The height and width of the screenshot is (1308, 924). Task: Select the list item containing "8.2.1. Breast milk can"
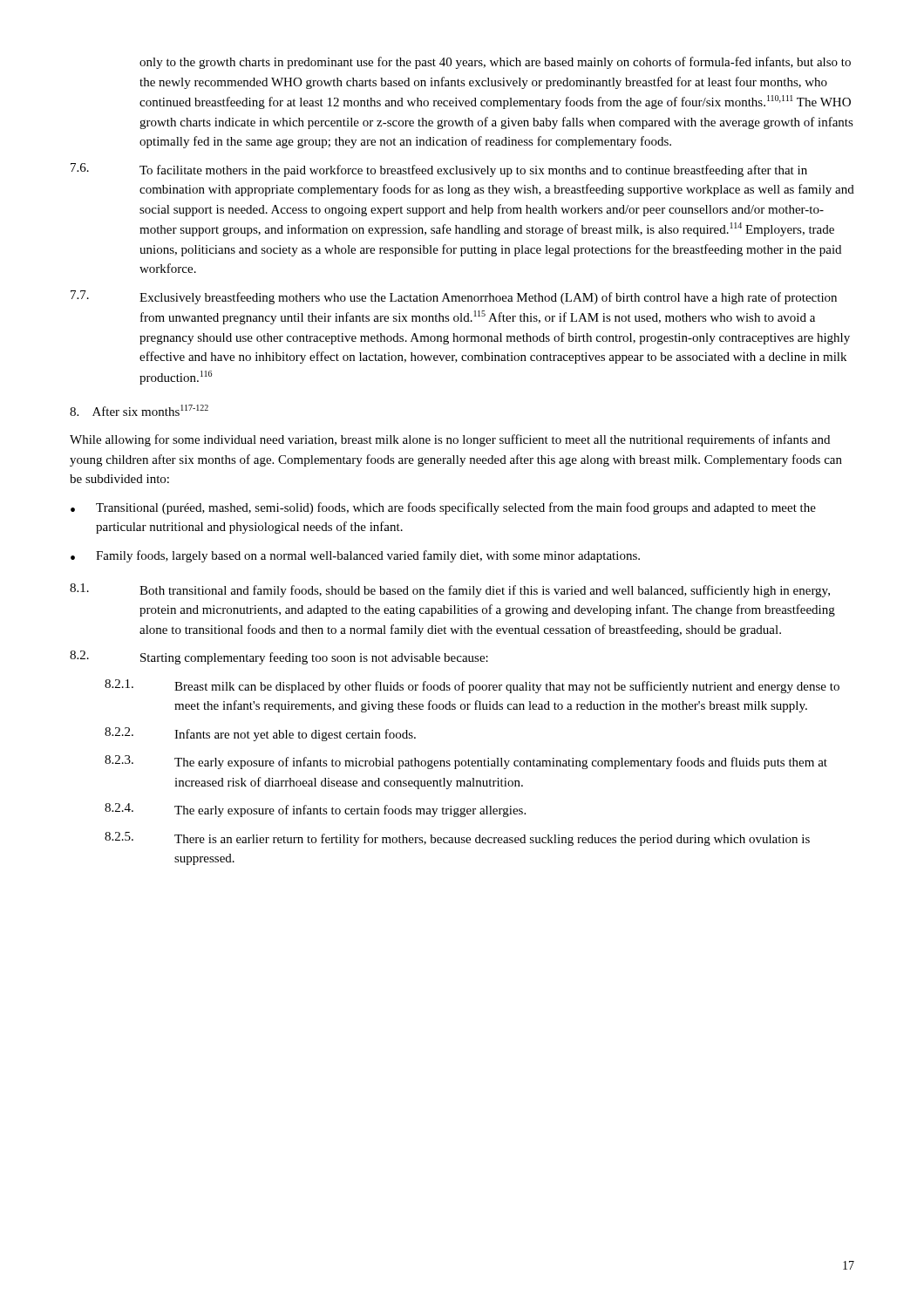point(462,696)
